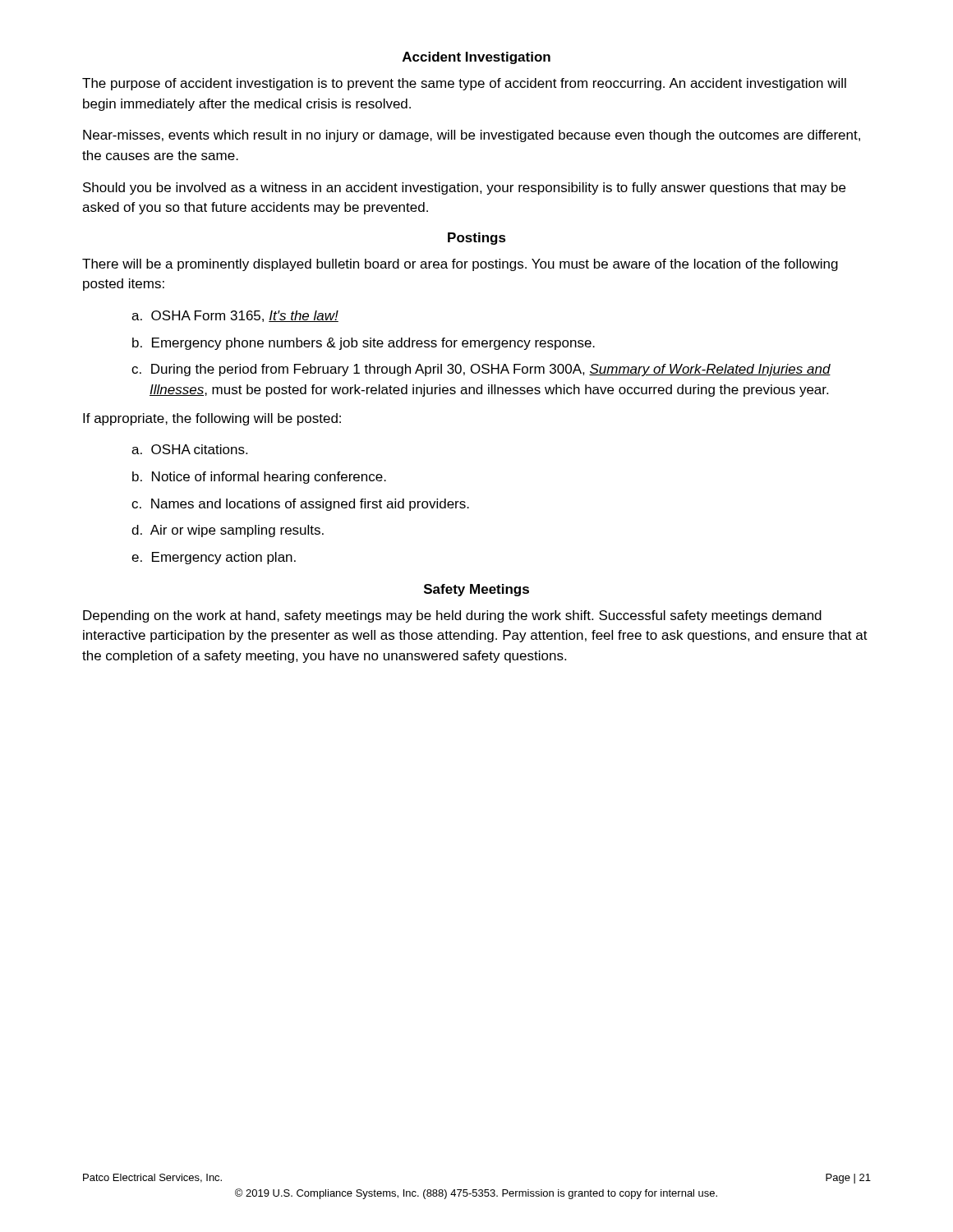
Task: Select the list item with the text "a. OSHA Form"
Action: tap(235, 316)
